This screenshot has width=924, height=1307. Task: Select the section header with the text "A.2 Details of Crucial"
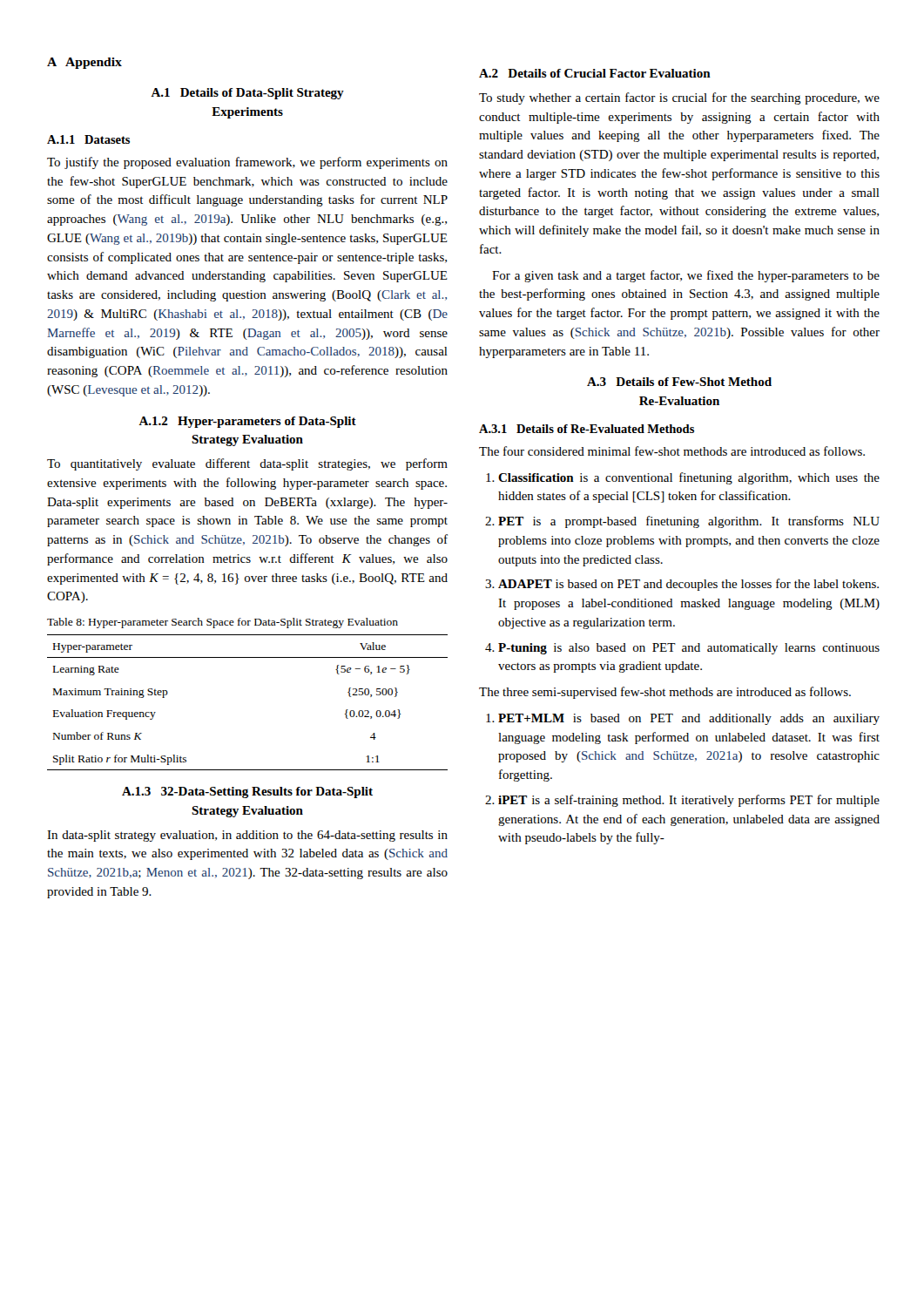(679, 74)
